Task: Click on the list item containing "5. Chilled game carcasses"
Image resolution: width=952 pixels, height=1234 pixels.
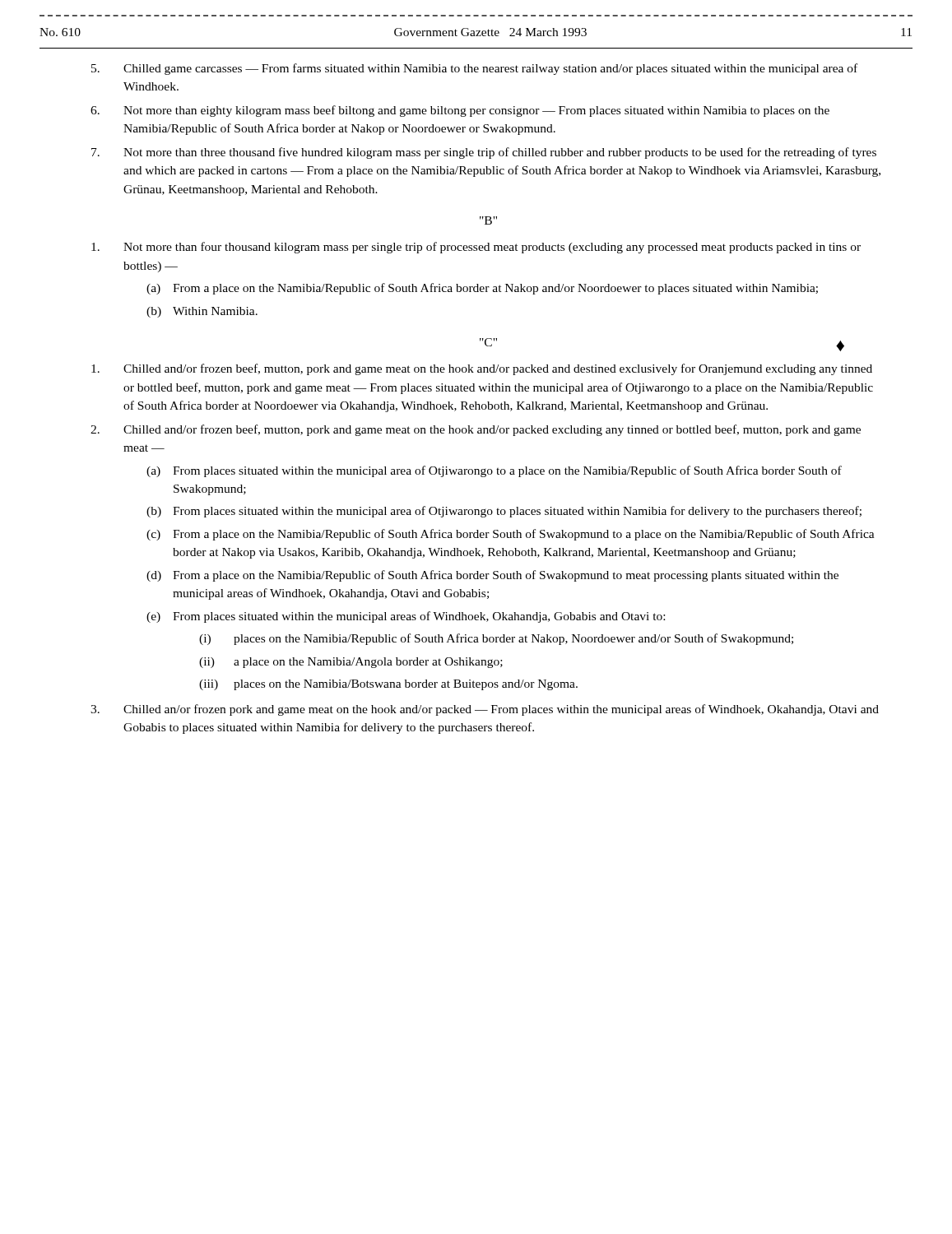Action: click(x=488, y=78)
